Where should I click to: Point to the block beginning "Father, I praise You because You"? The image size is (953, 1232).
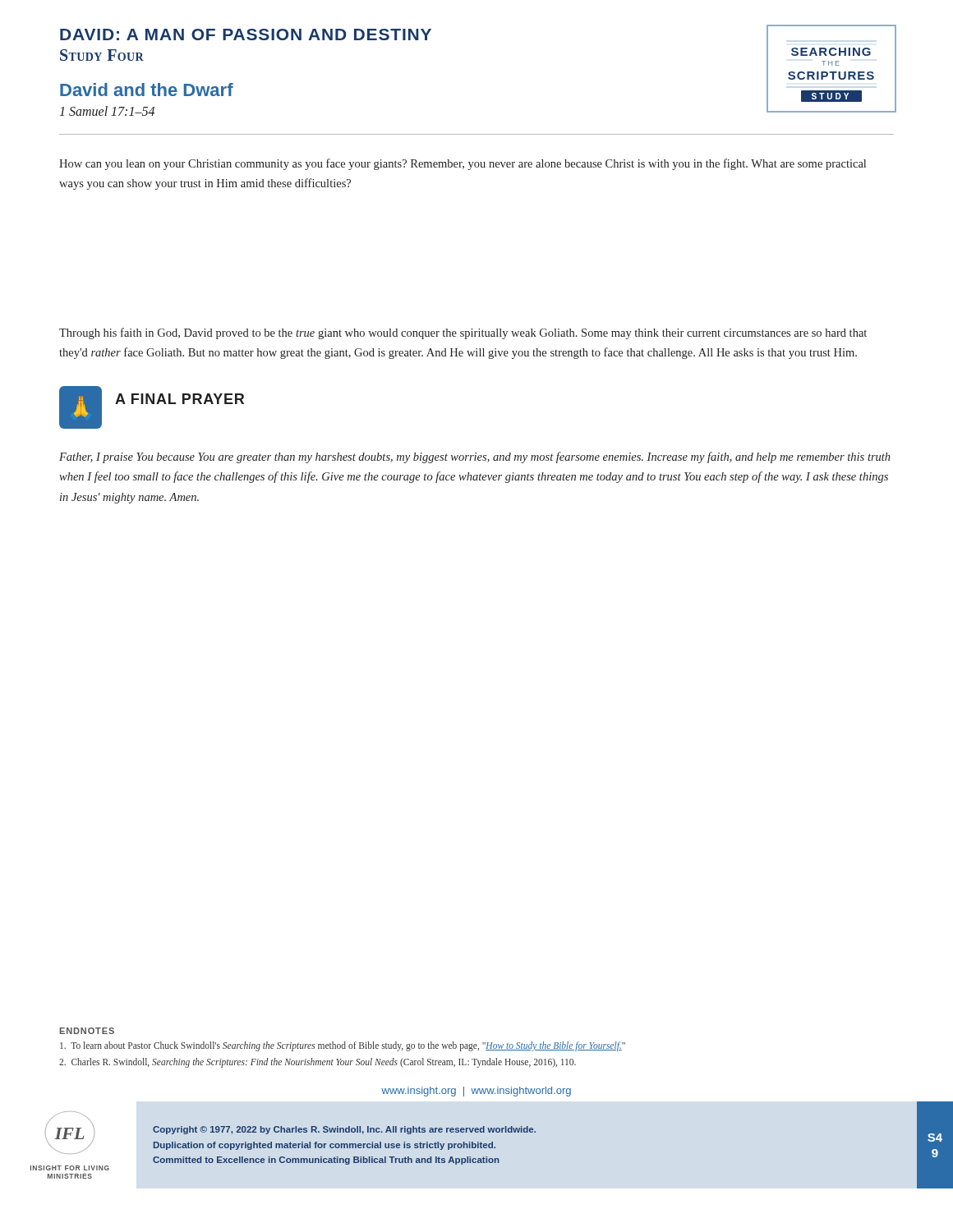(x=476, y=477)
